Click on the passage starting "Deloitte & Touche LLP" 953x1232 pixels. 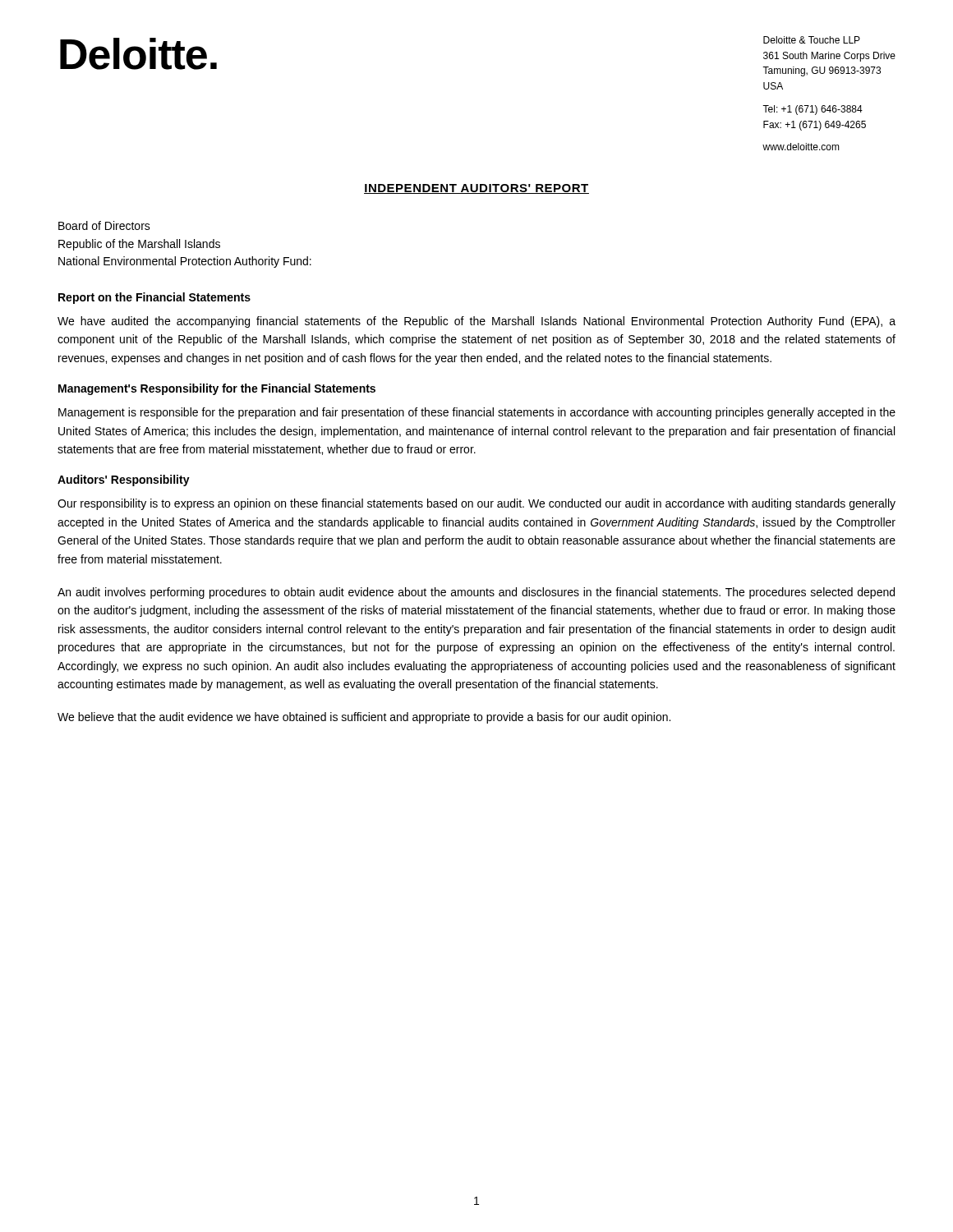(x=829, y=94)
